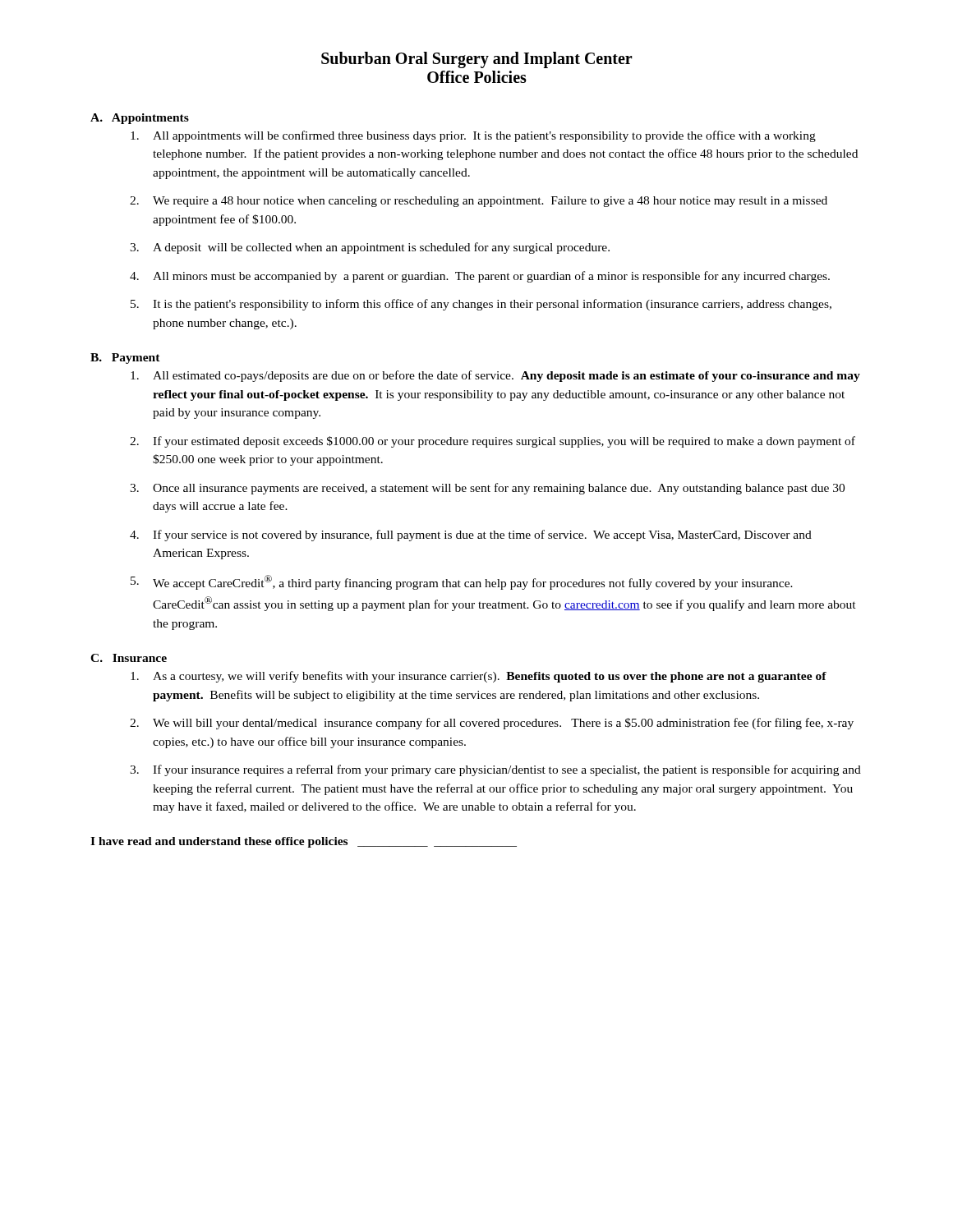The image size is (953, 1232).
Task: Locate the list item that says "2. If your estimated"
Action: tap(496, 450)
